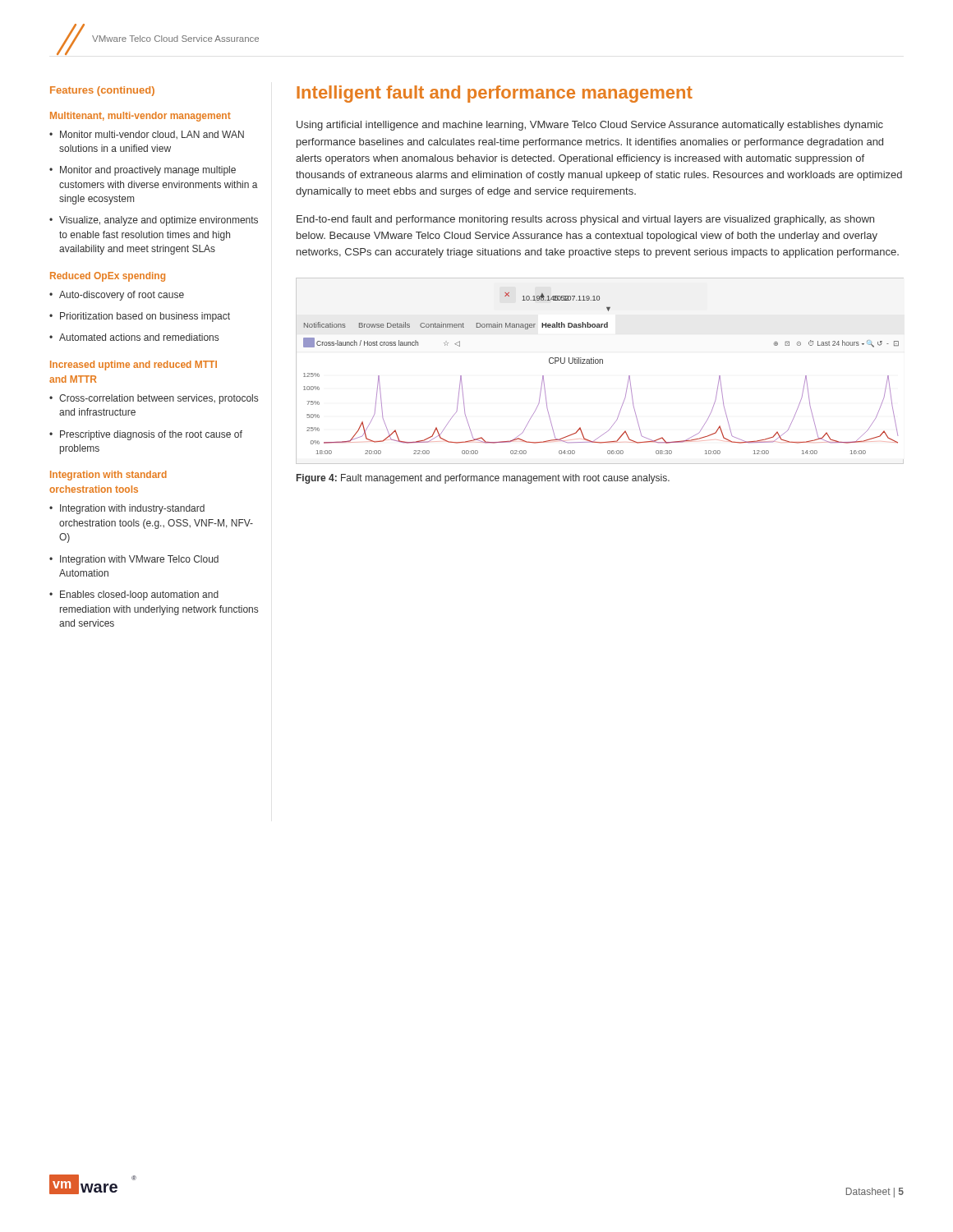Select the list item containing "• Prescriptive diagnosis of the"

coord(146,441)
